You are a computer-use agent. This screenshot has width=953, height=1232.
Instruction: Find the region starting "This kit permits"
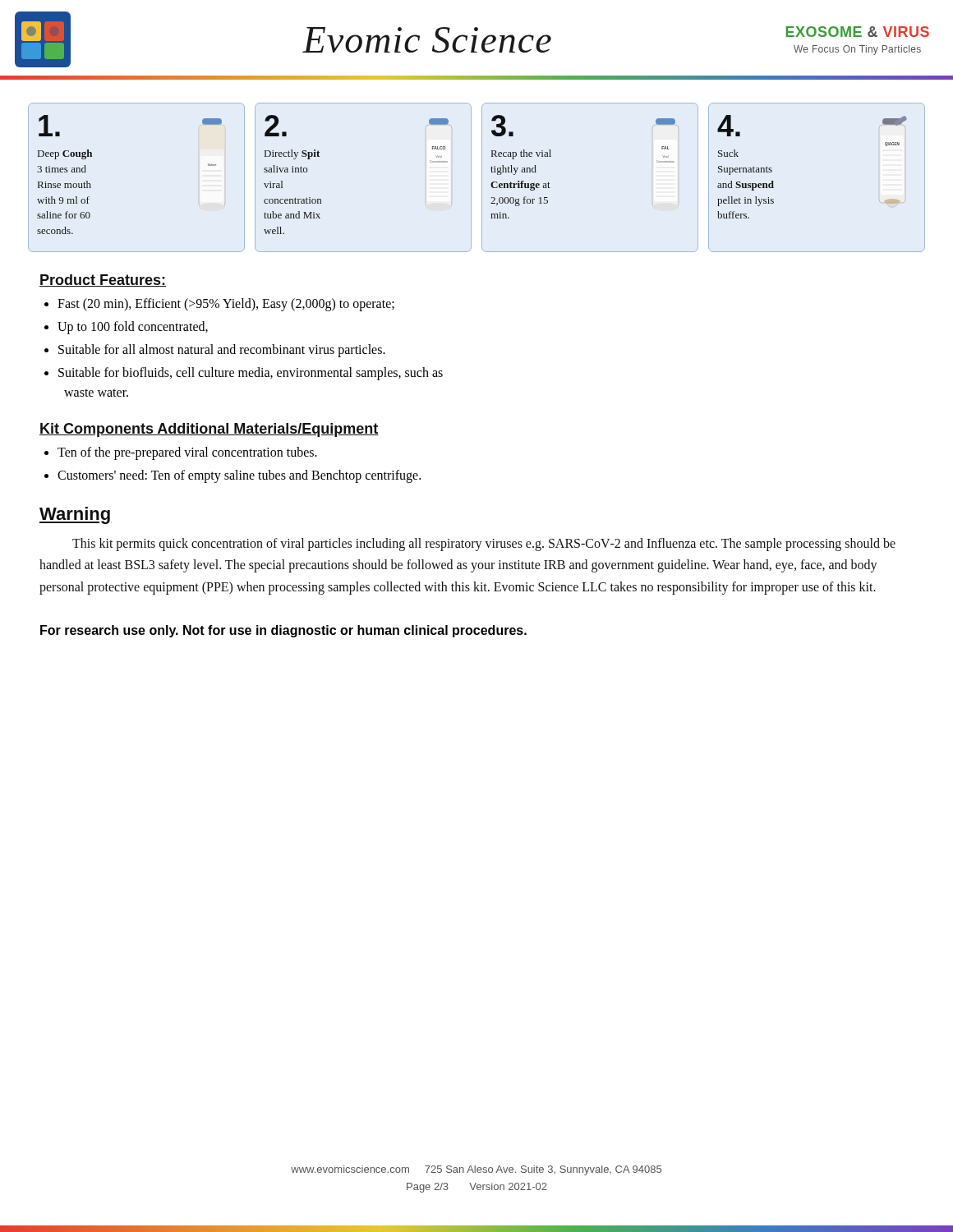pyautogui.click(x=468, y=565)
